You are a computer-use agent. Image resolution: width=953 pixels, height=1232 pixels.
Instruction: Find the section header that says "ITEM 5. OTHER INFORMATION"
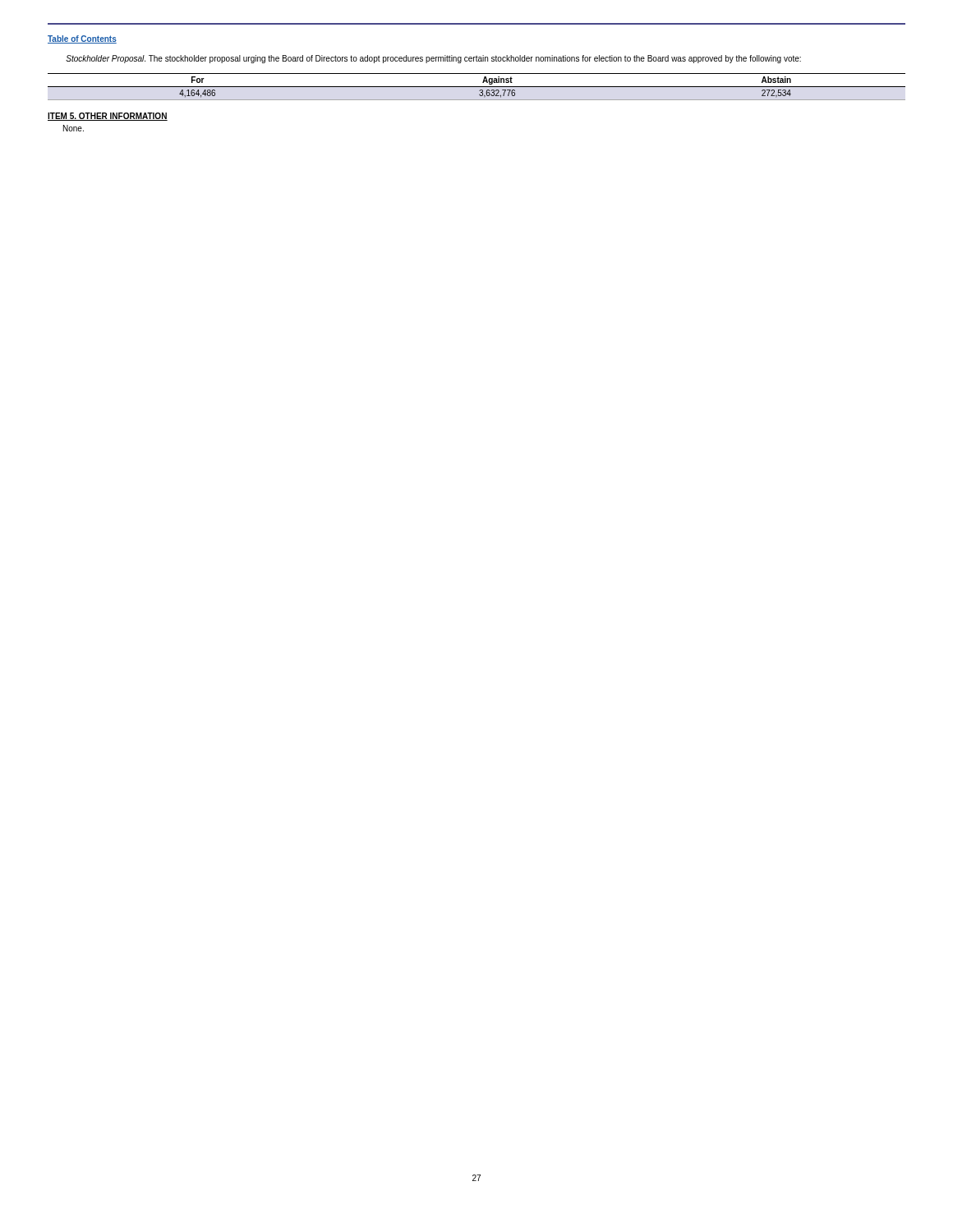tap(107, 116)
